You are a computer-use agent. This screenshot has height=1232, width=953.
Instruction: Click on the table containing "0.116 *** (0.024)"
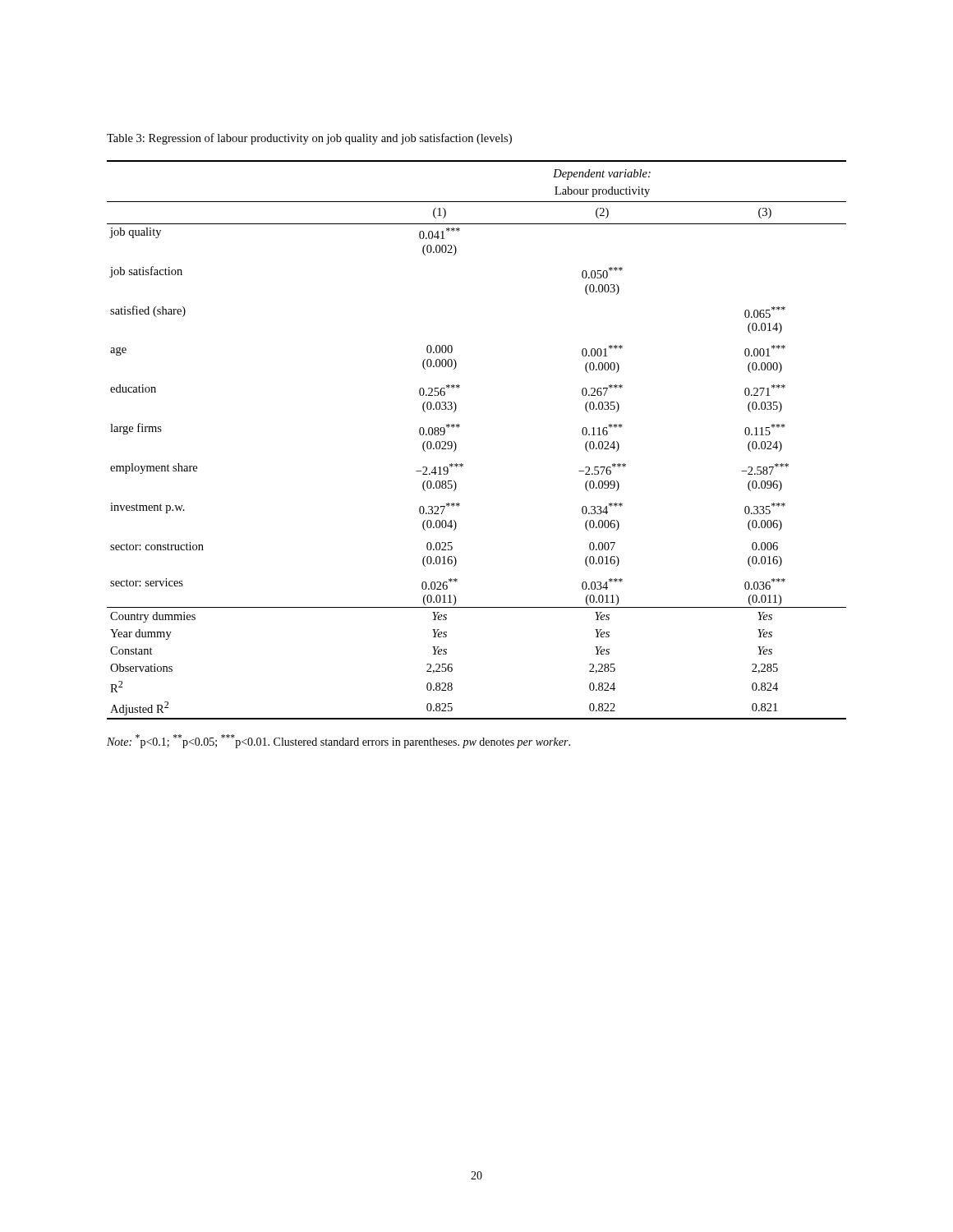tap(476, 440)
